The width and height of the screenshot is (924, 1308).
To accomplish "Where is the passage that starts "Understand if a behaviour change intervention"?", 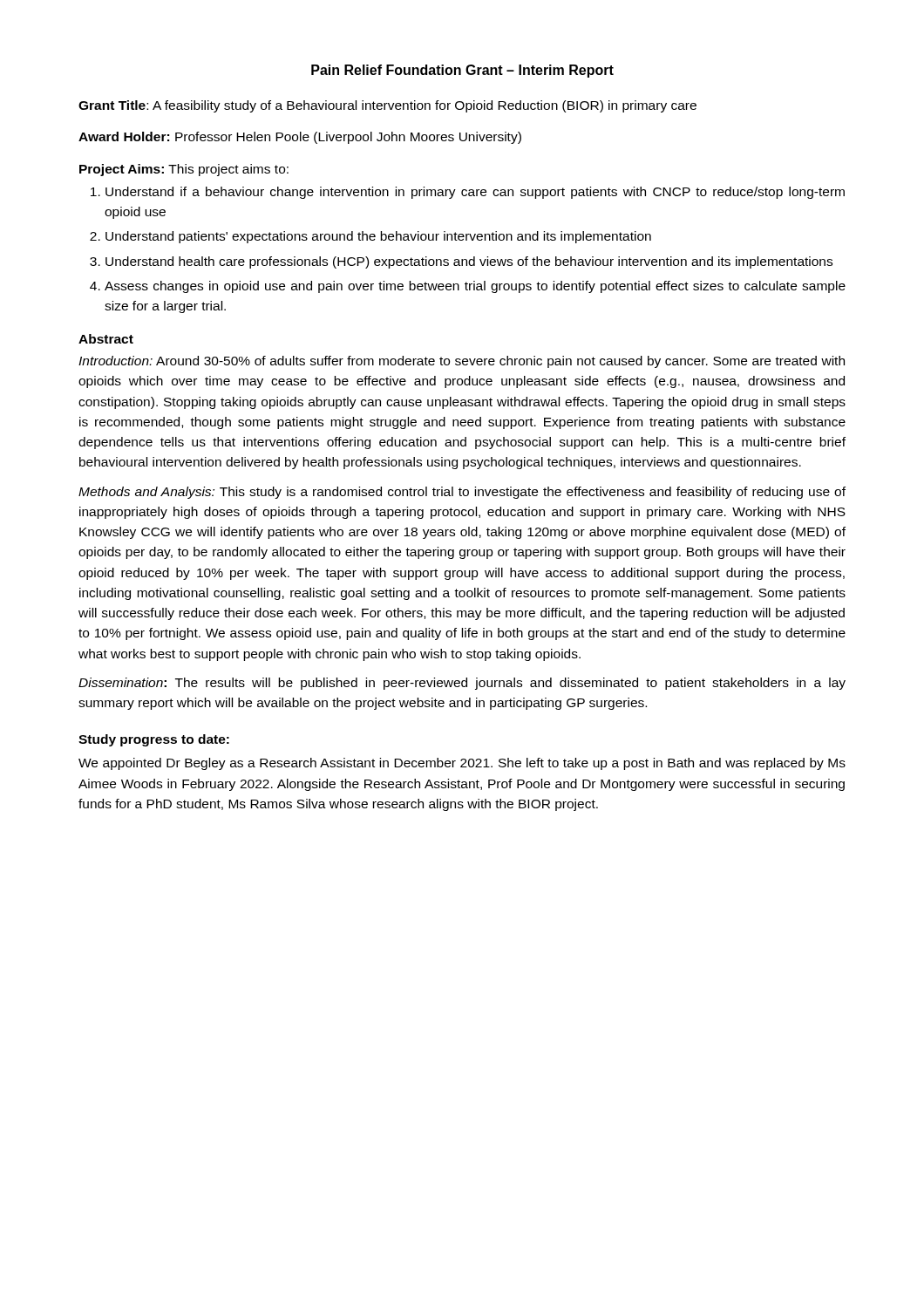I will click(x=475, y=201).
